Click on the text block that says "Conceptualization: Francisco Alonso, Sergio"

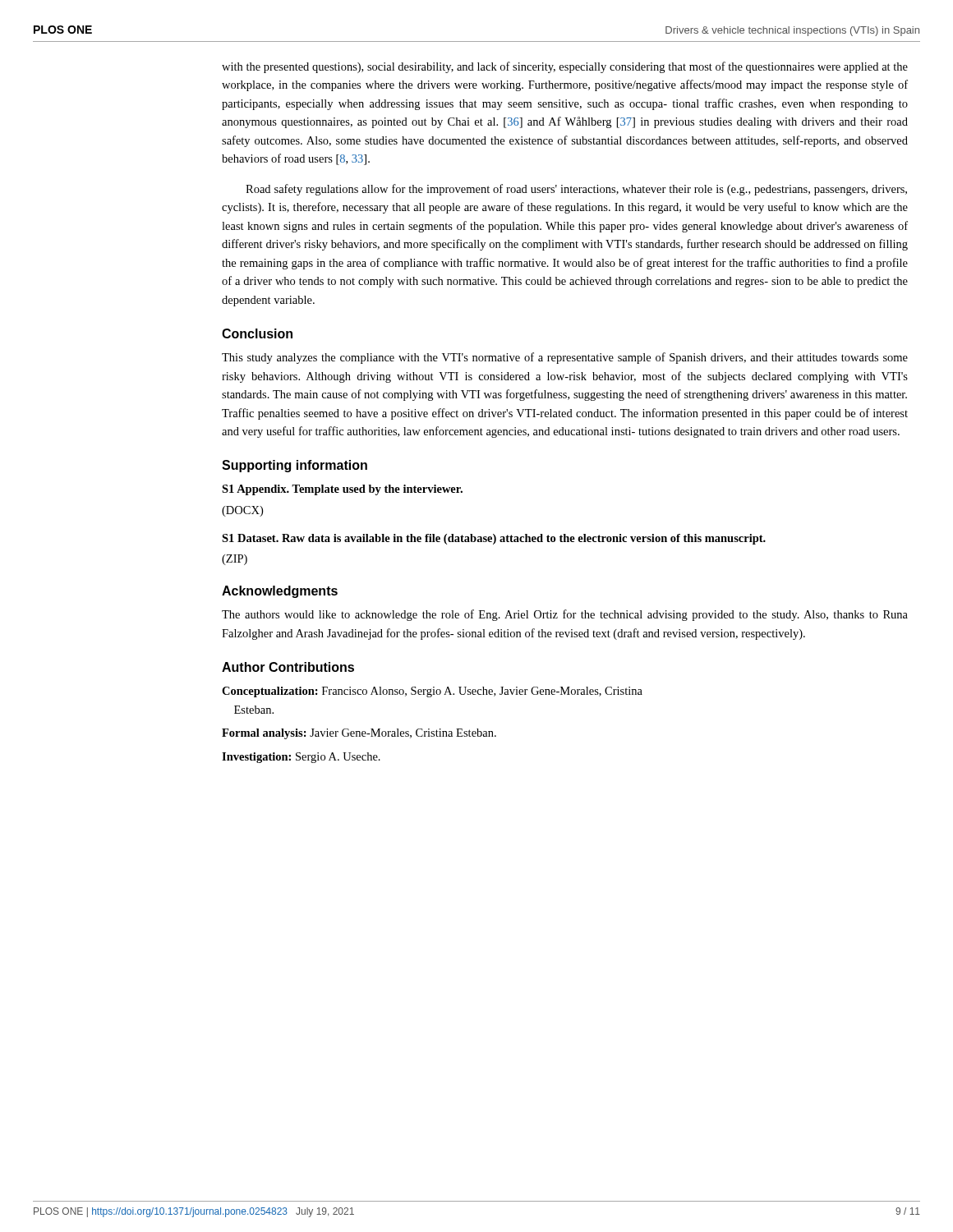(432, 700)
